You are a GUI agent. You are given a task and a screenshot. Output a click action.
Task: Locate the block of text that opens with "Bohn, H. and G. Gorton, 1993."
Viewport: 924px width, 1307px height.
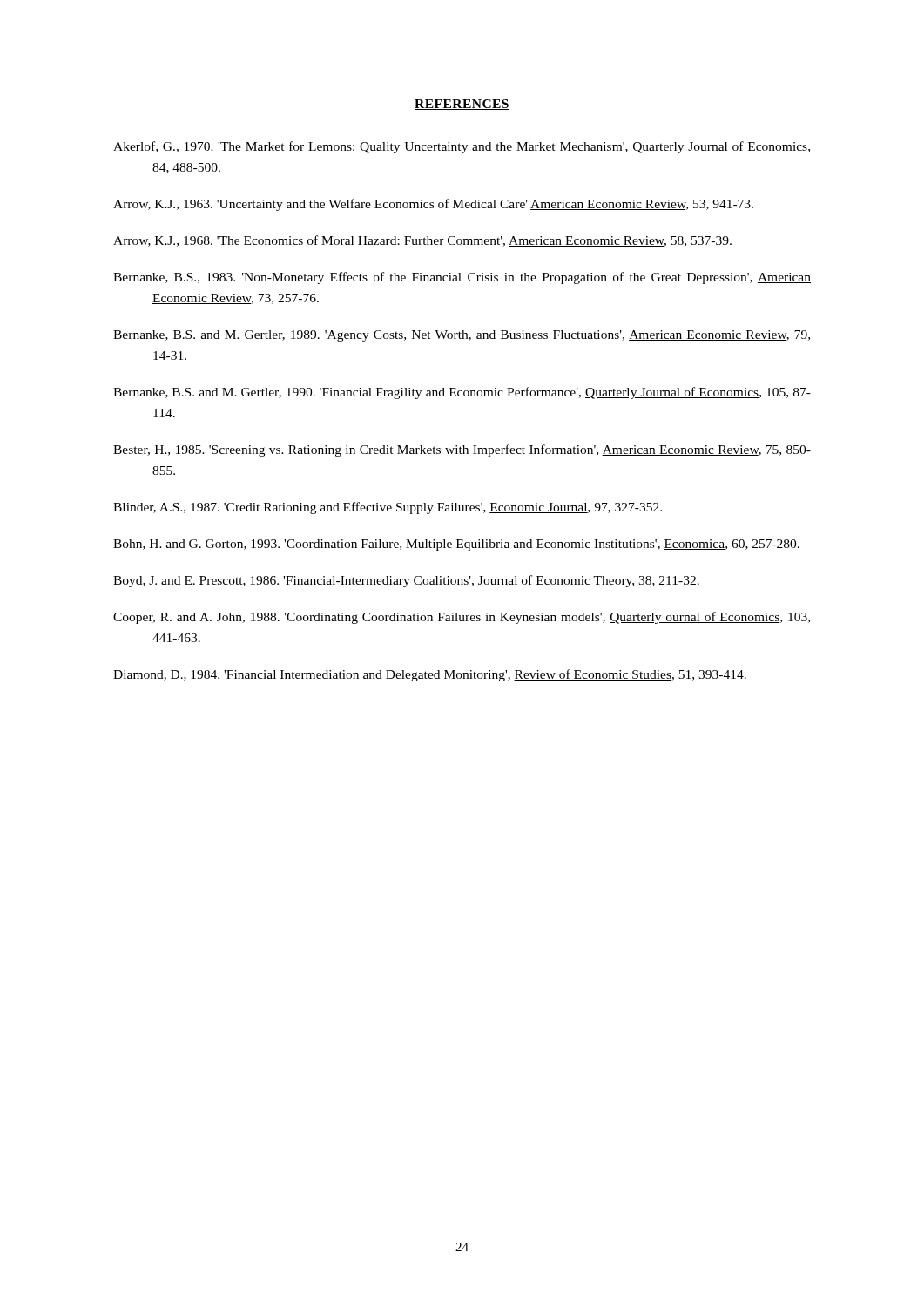tap(462, 544)
